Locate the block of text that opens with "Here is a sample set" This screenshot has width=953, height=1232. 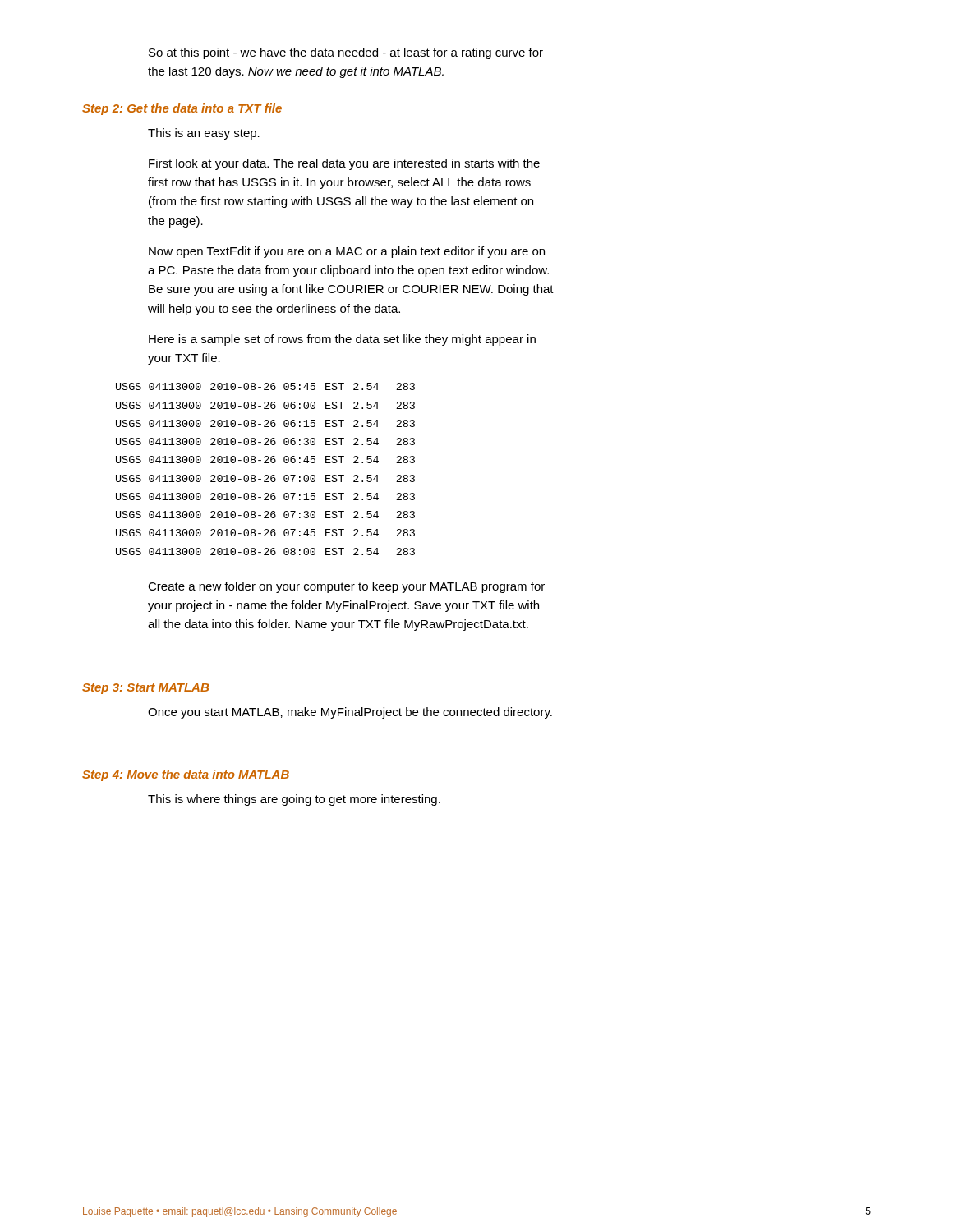click(342, 348)
